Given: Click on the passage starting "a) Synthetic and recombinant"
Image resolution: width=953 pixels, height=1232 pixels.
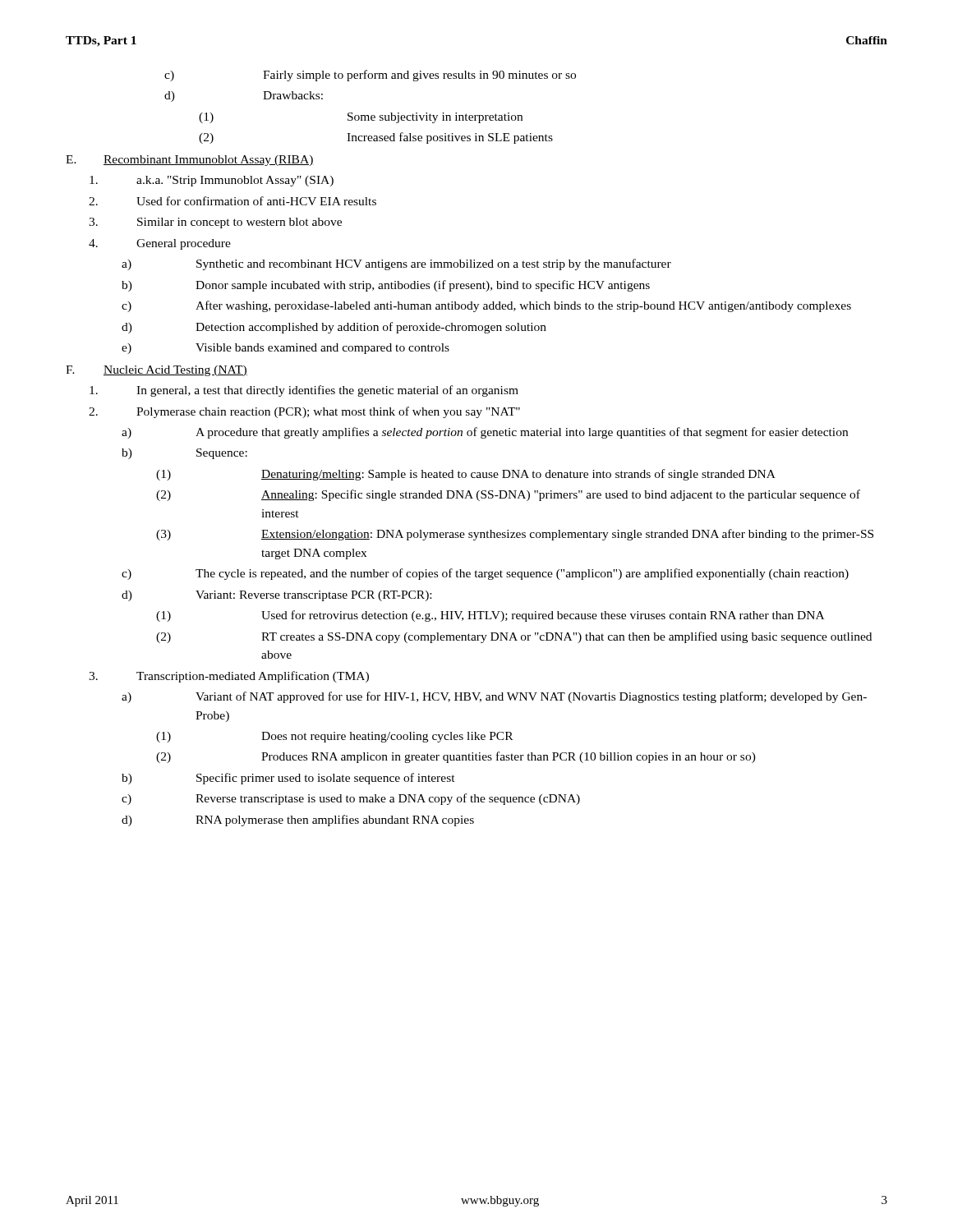Looking at the screenshot, I should tap(476, 264).
